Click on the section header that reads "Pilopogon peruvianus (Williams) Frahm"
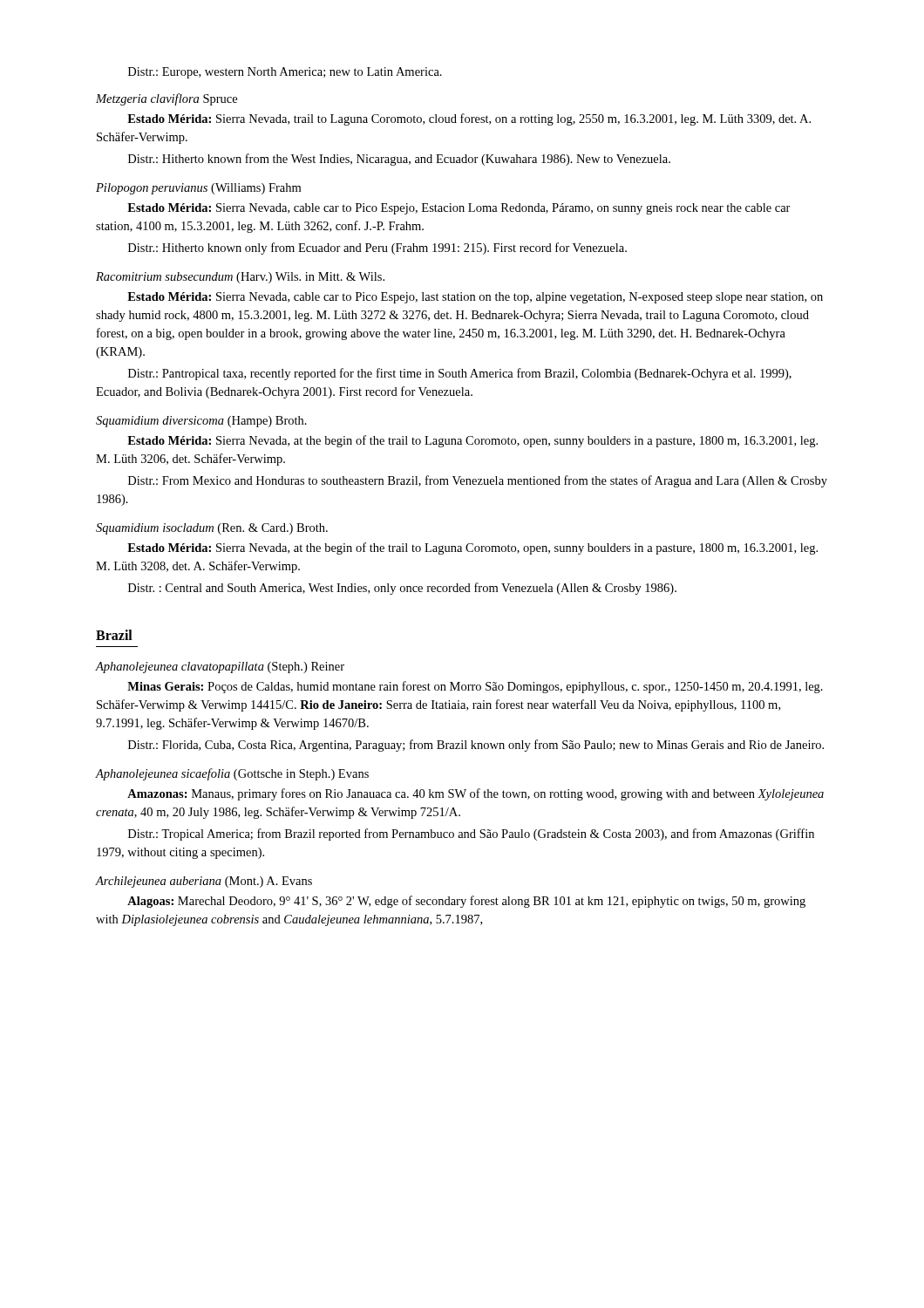The image size is (924, 1308). pyautogui.click(x=199, y=188)
